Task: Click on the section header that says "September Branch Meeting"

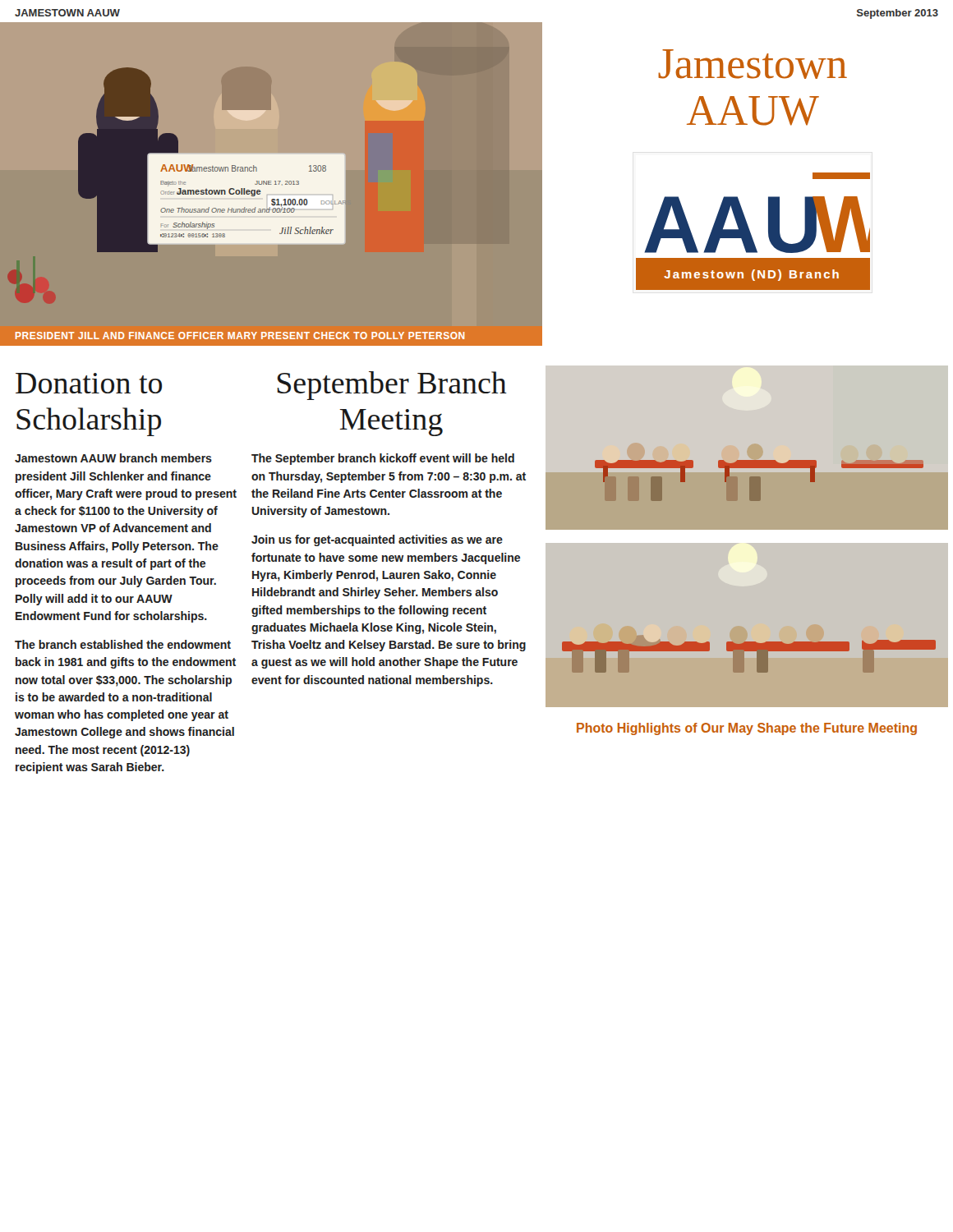Action: coord(391,401)
